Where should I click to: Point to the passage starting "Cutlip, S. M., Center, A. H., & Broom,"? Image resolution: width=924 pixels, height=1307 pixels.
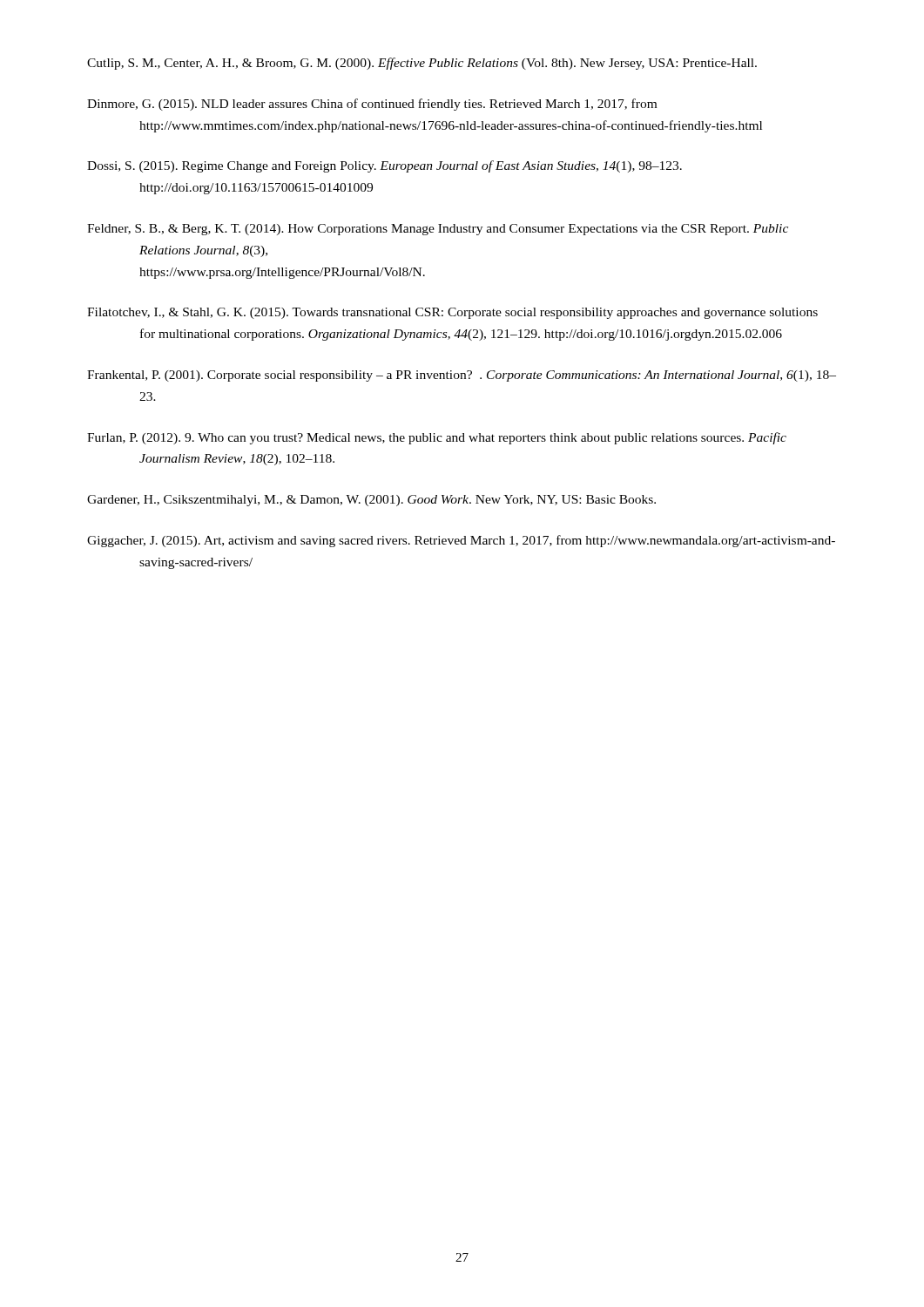click(x=422, y=62)
